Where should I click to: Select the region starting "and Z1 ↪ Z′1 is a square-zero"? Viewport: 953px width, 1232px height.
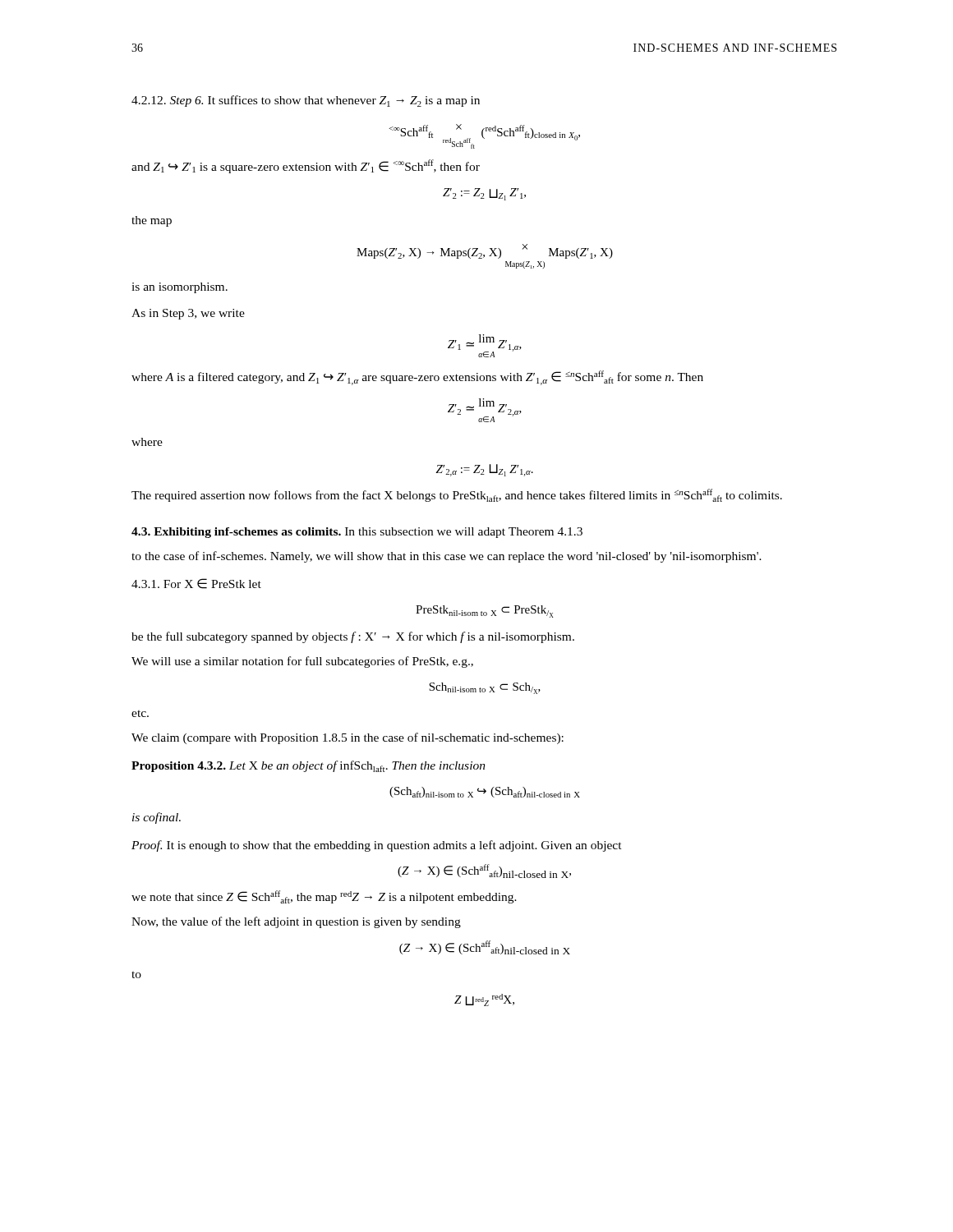pos(485,180)
